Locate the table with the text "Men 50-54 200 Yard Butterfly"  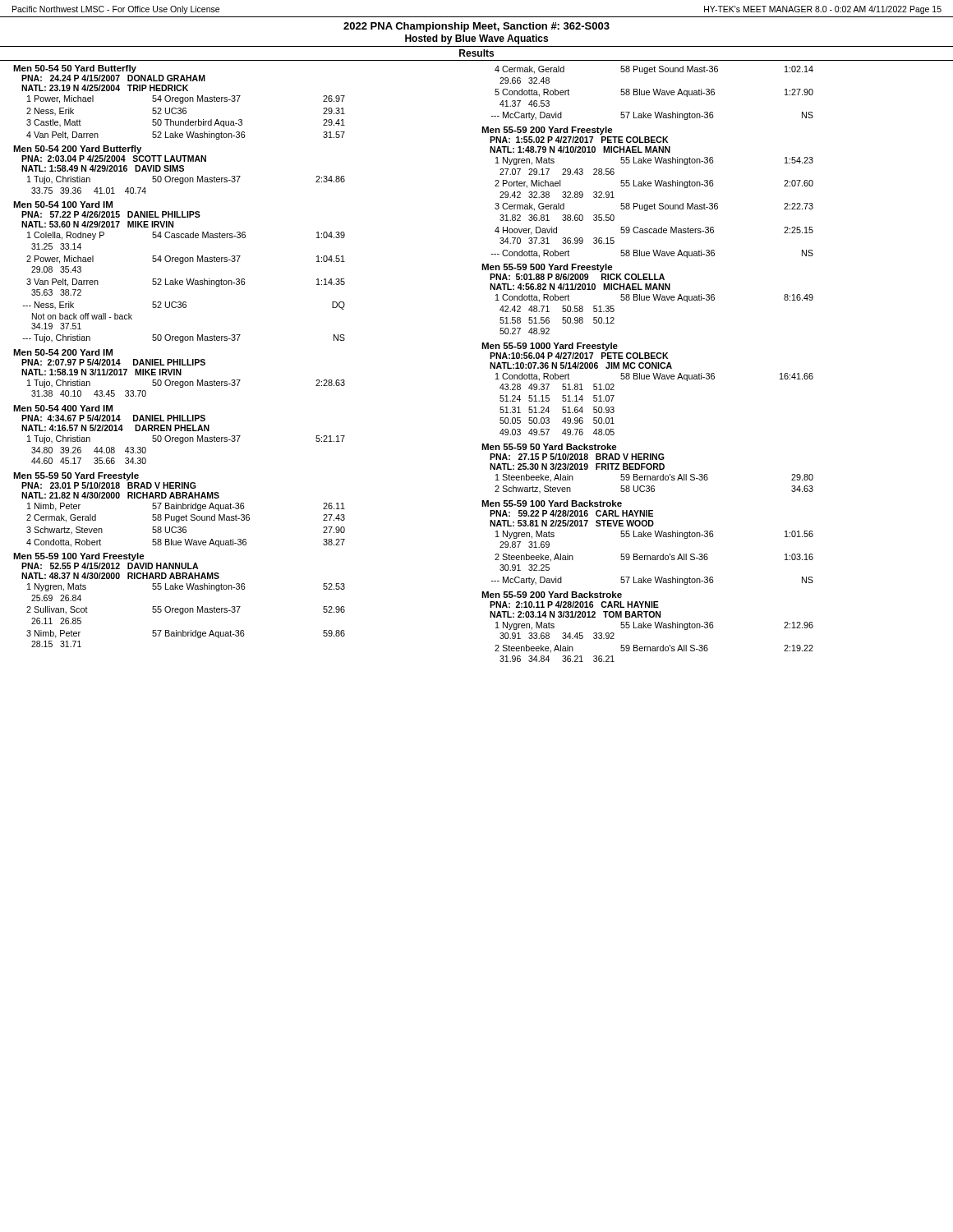coord(242,170)
